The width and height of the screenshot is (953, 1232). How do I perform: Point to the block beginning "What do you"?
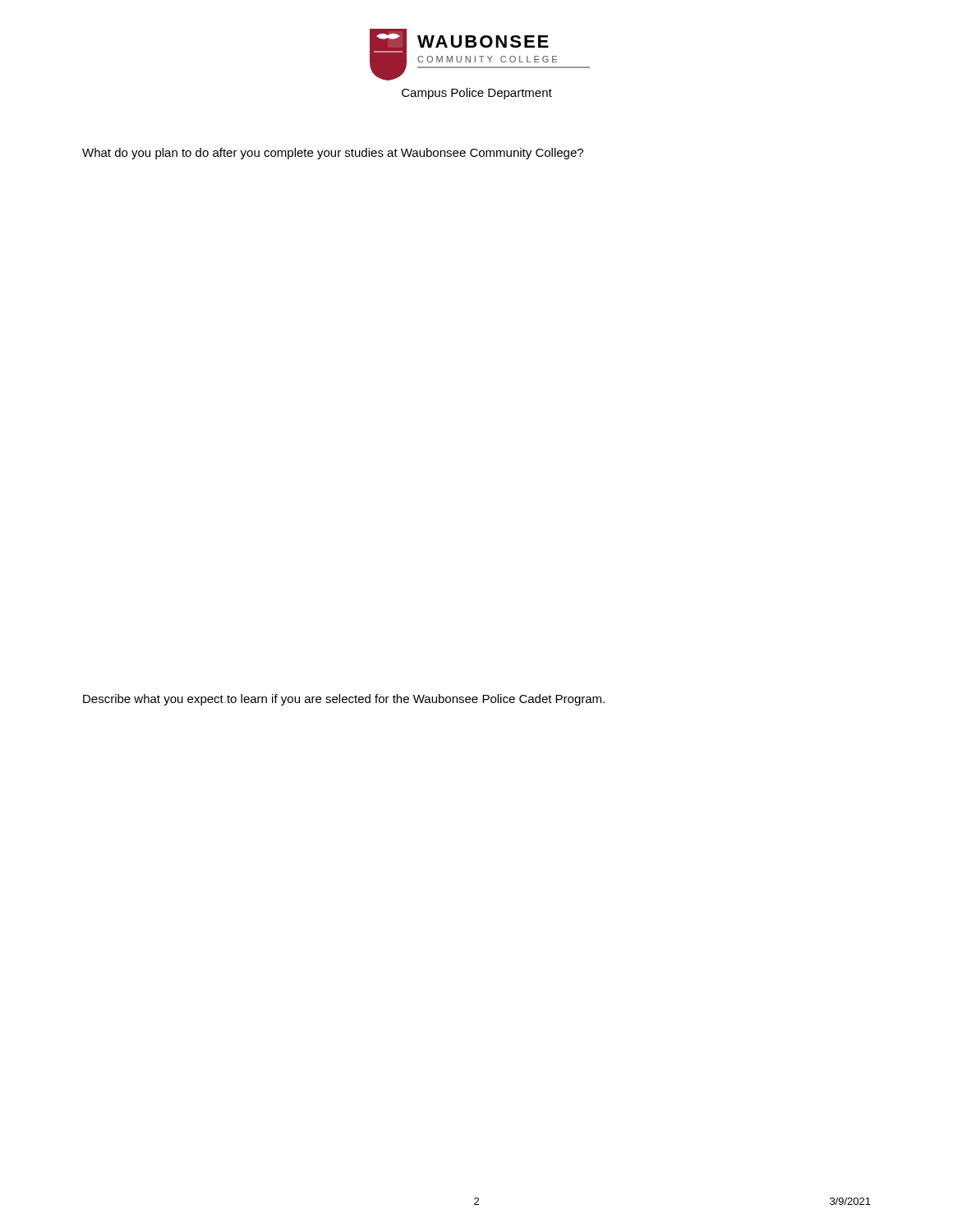(x=333, y=152)
